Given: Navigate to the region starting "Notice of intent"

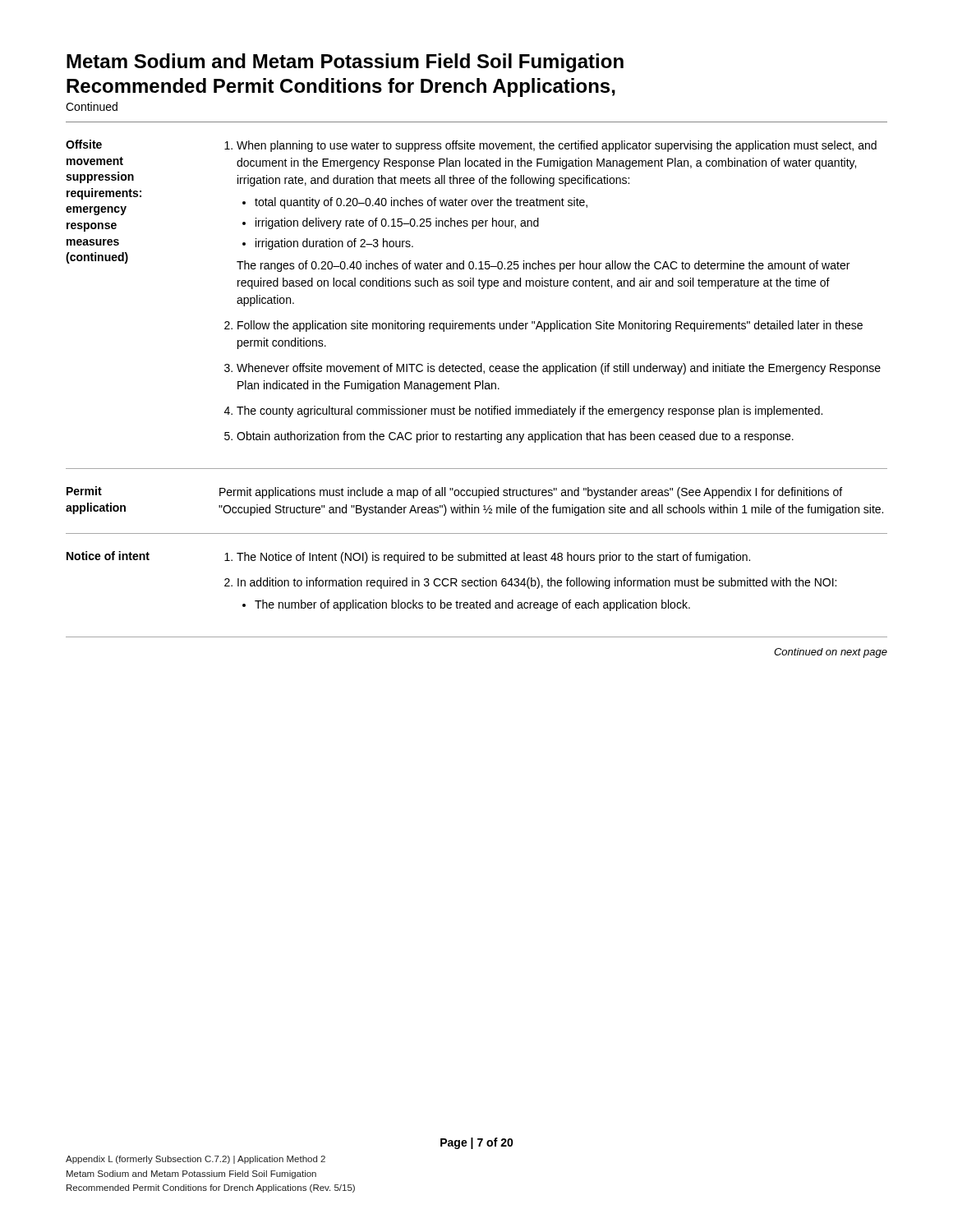Looking at the screenshot, I should pos(108,556).
